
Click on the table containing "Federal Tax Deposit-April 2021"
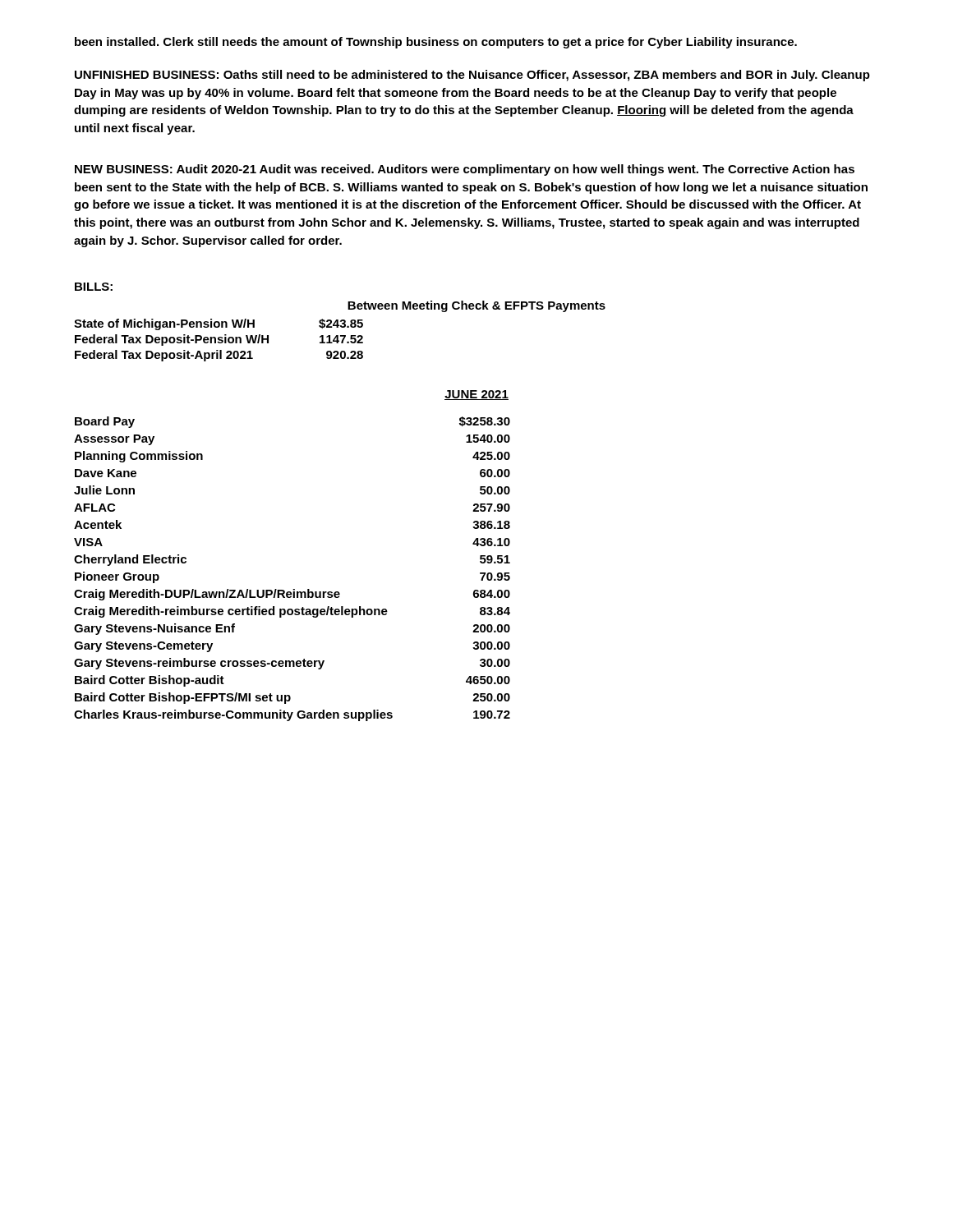476,330
